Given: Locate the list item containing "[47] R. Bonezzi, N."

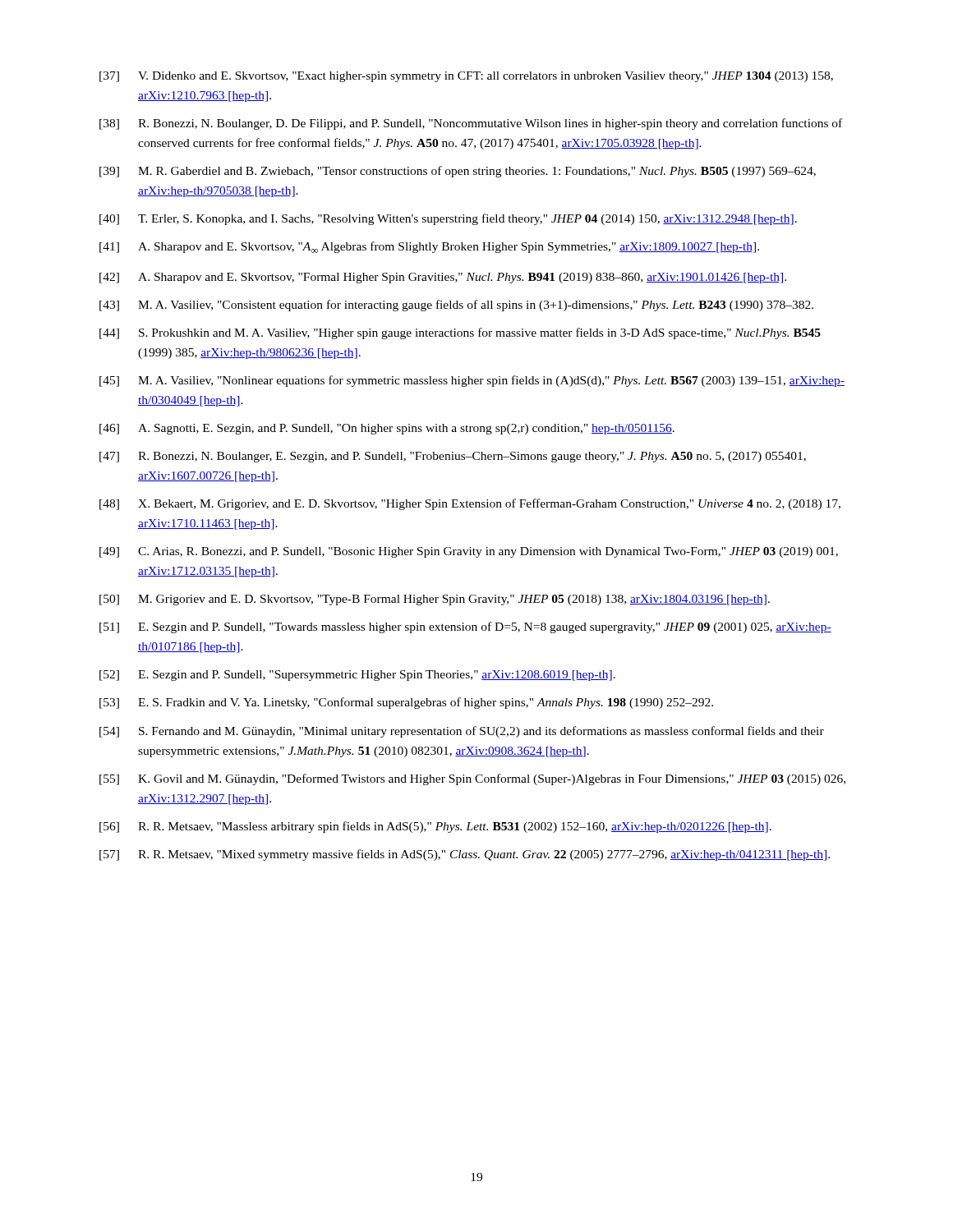Looking at the screenshot, I should click(476, 466).
